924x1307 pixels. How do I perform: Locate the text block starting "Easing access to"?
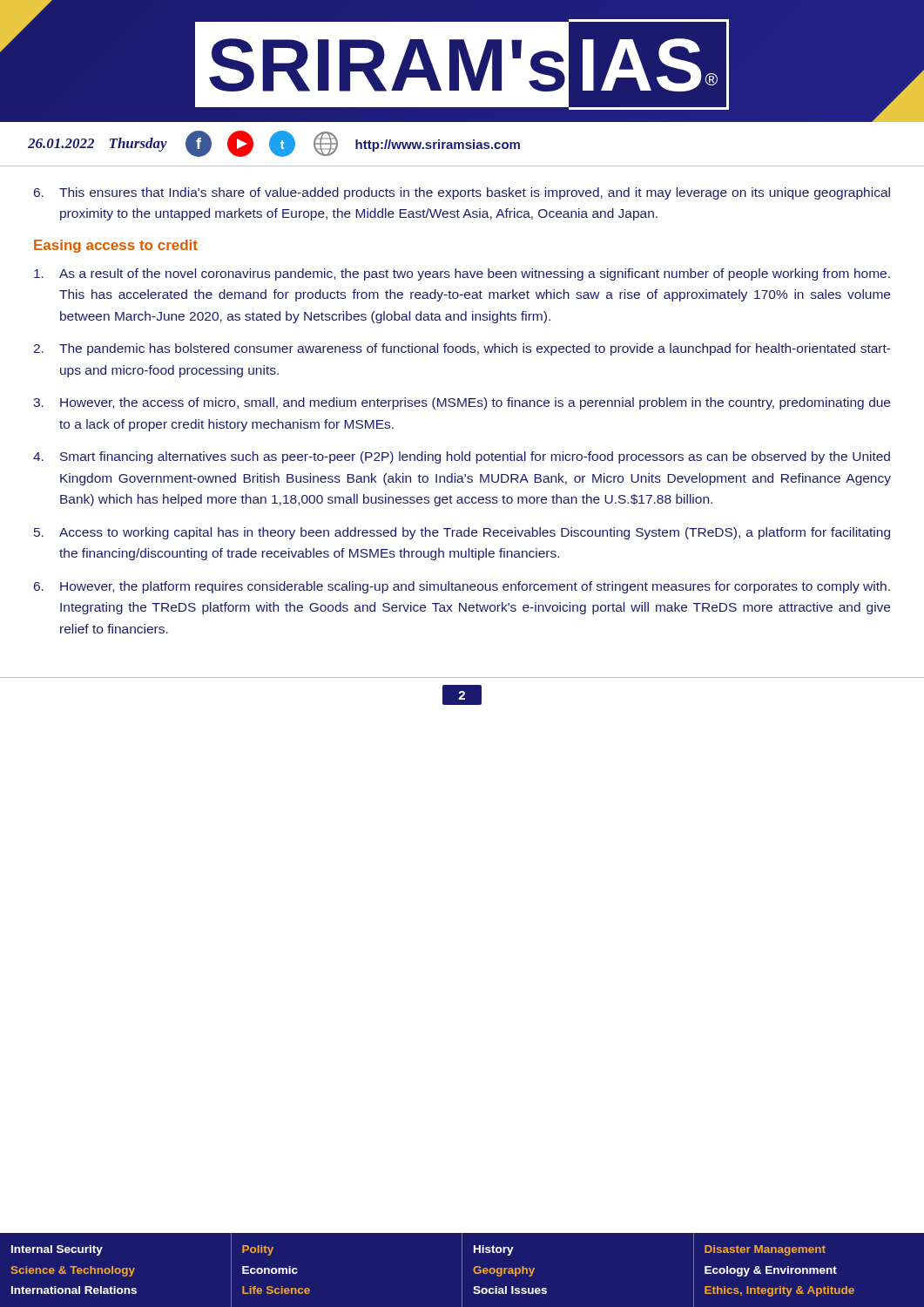pos(115,245)
